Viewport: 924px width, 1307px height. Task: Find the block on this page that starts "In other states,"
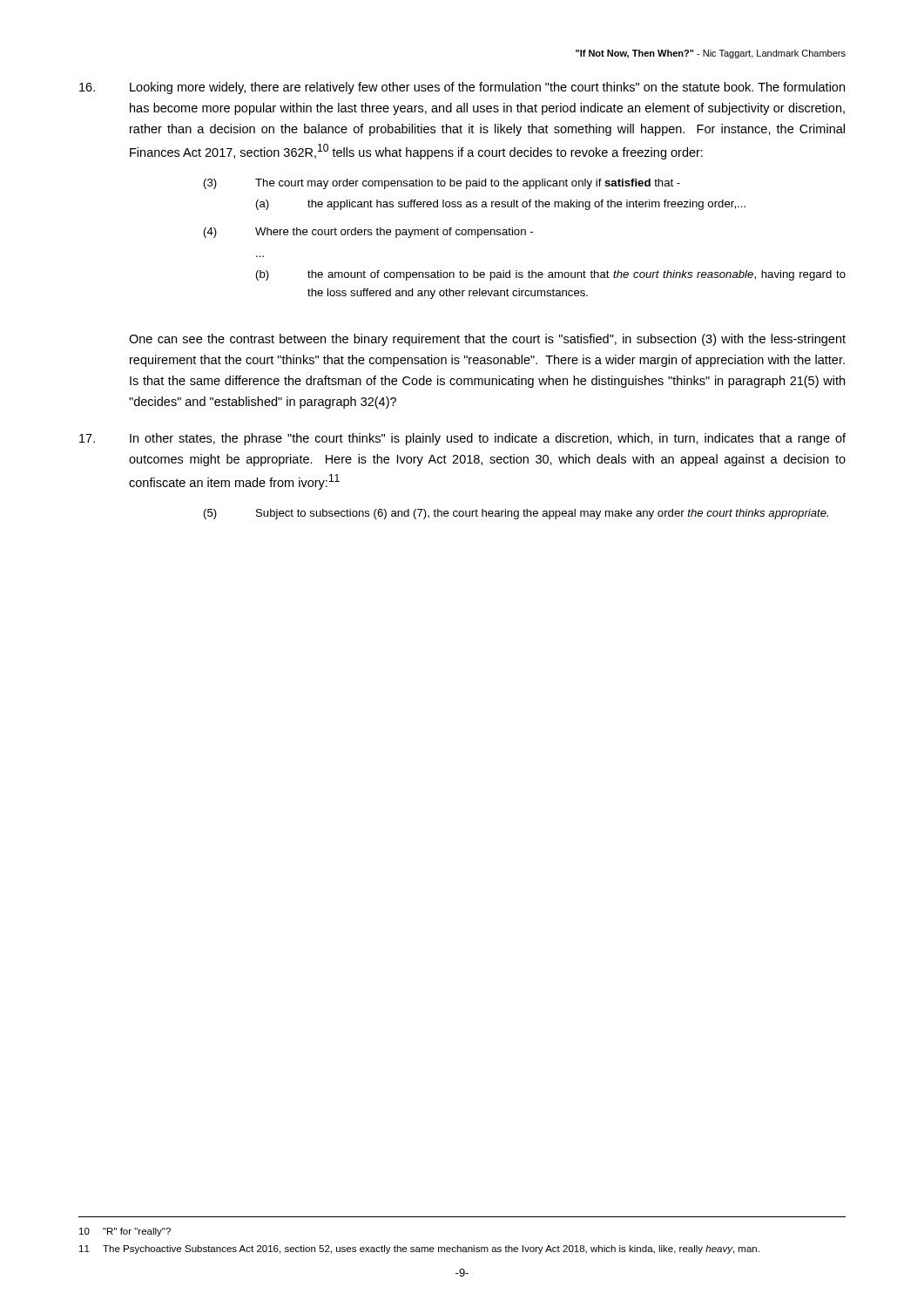click(462, 439)
